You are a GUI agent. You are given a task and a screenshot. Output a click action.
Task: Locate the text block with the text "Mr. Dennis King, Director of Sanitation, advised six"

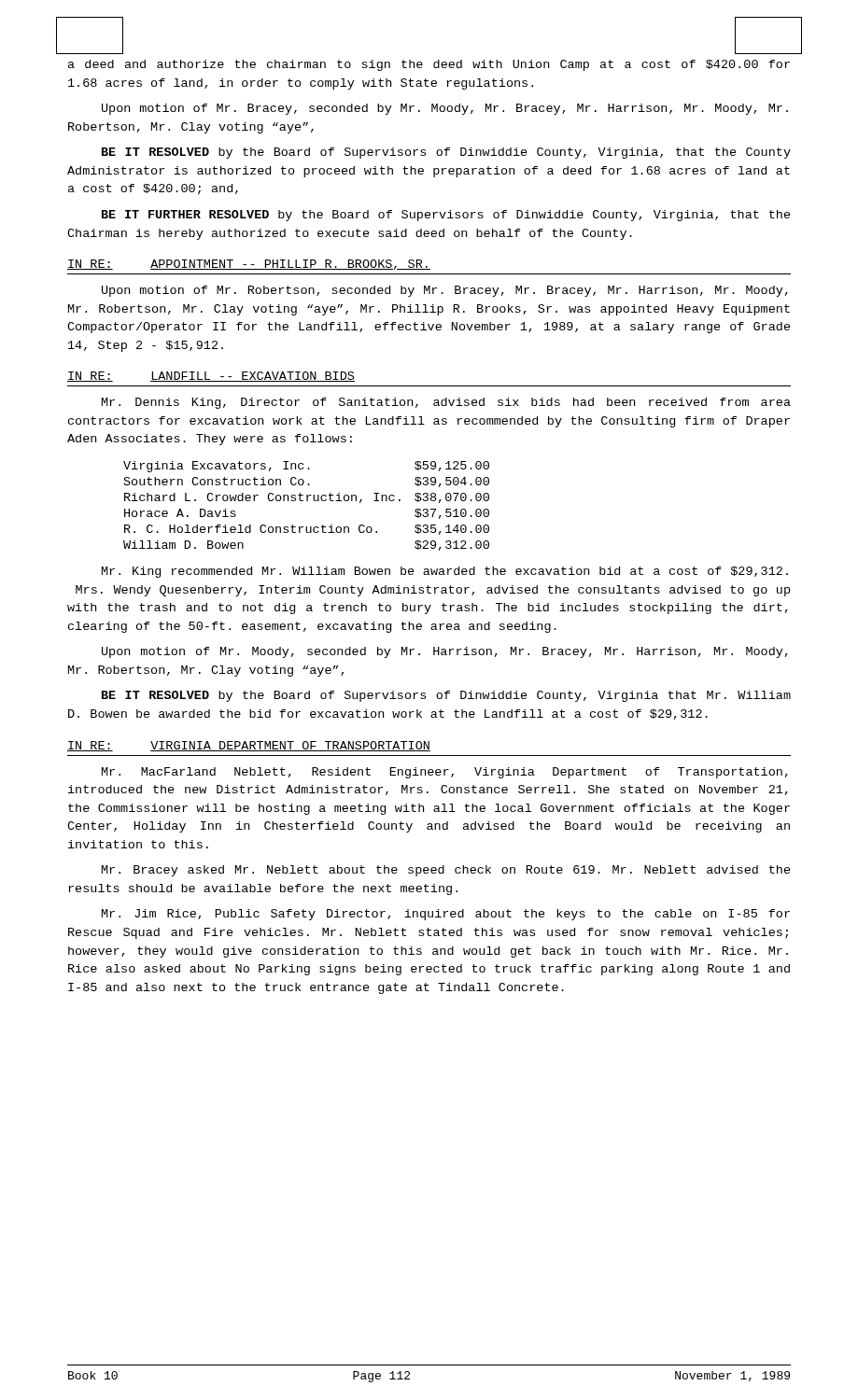[x=429, y=422]
